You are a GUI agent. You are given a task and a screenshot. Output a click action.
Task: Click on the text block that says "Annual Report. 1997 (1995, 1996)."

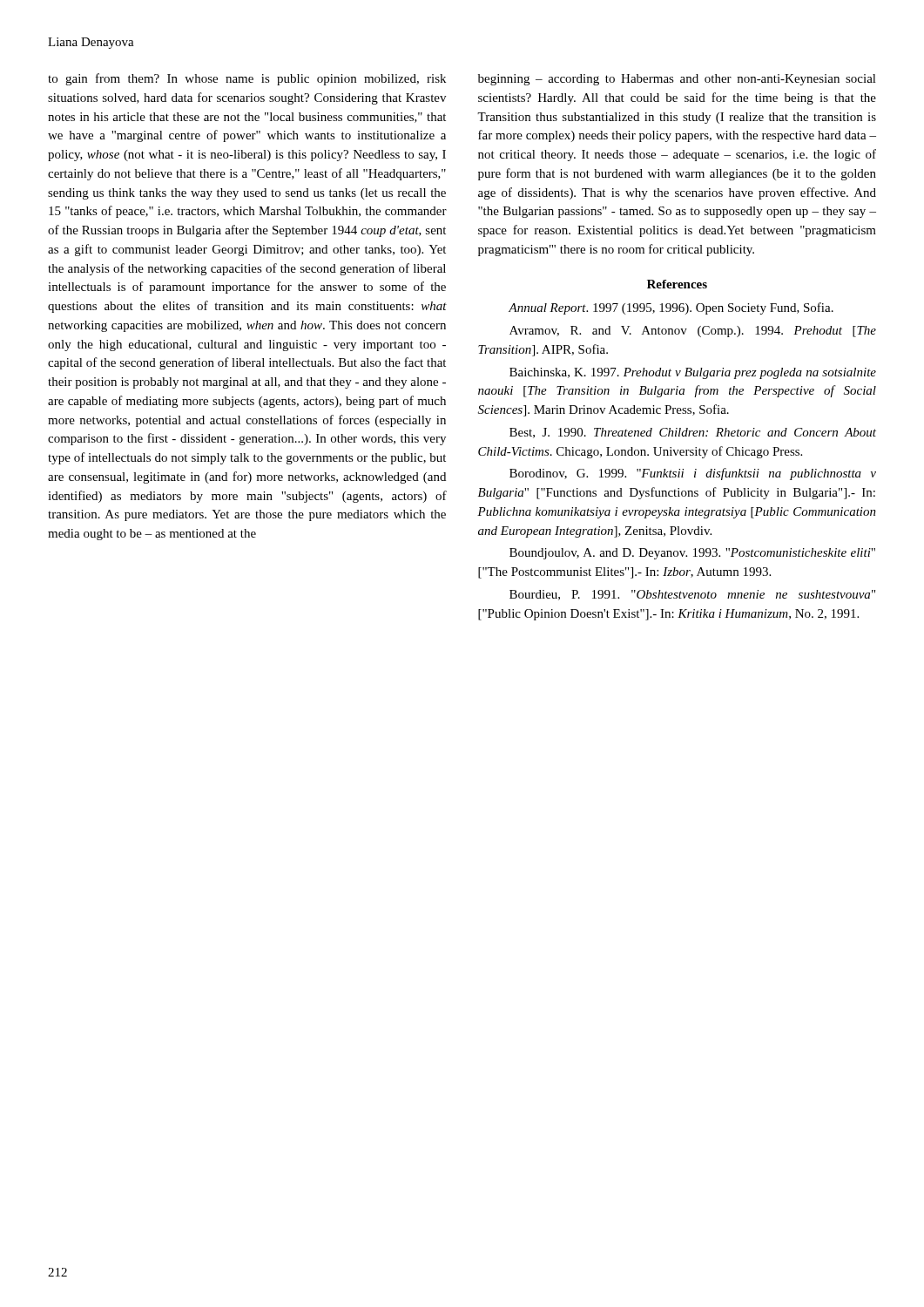pos(671,308)
